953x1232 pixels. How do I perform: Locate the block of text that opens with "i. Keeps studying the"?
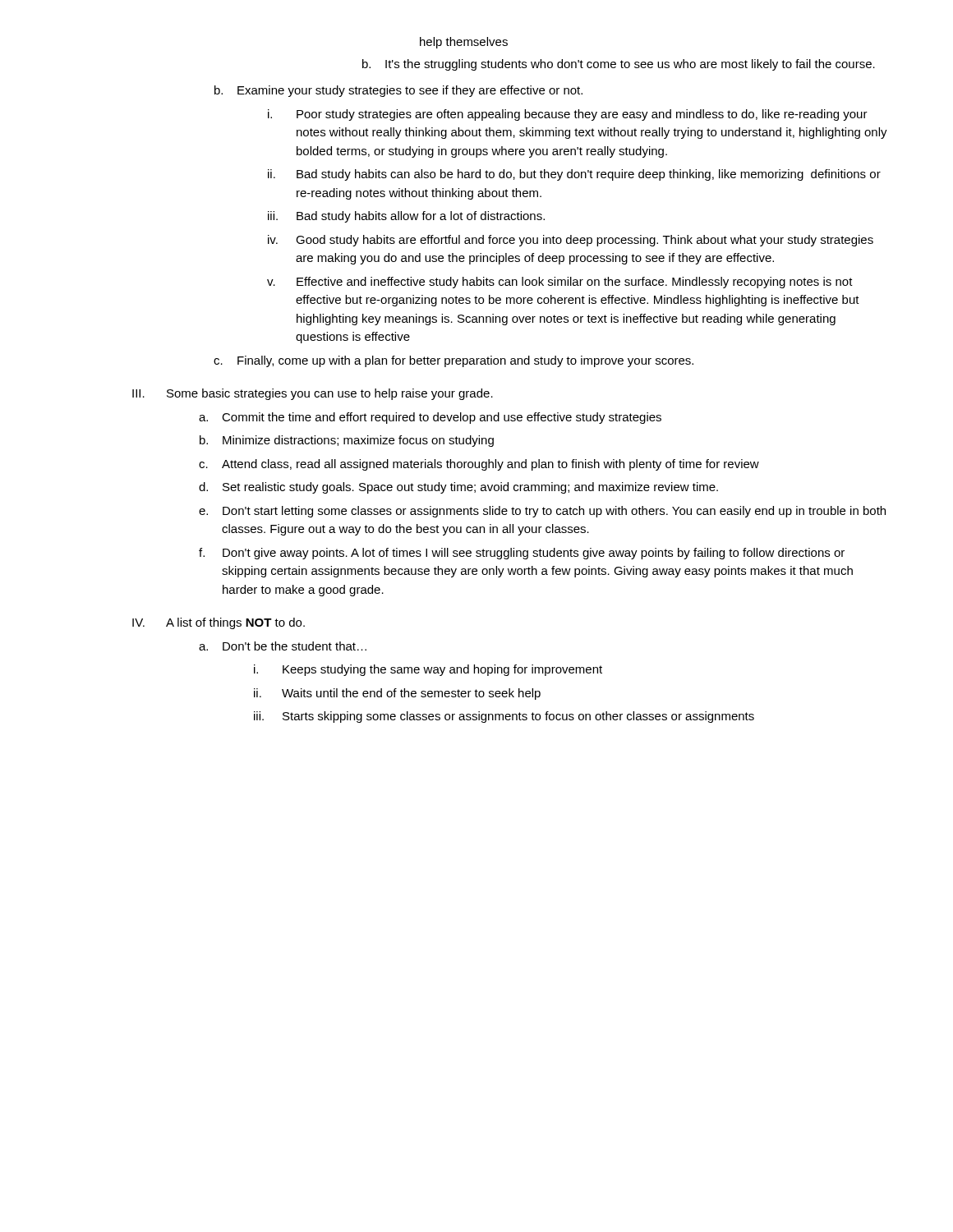(x=428, y=670)
